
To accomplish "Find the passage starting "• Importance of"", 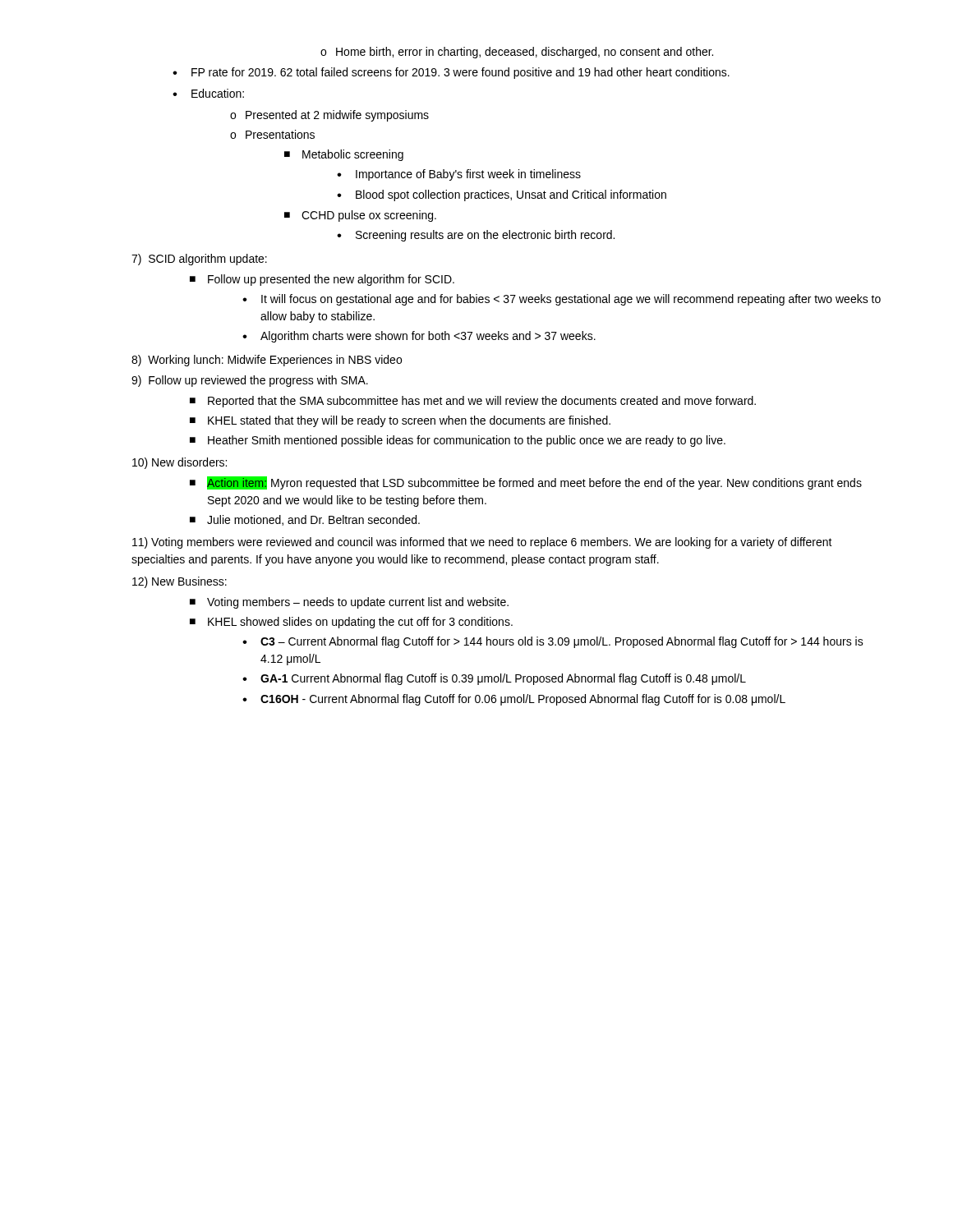I will tap(459, 175).
